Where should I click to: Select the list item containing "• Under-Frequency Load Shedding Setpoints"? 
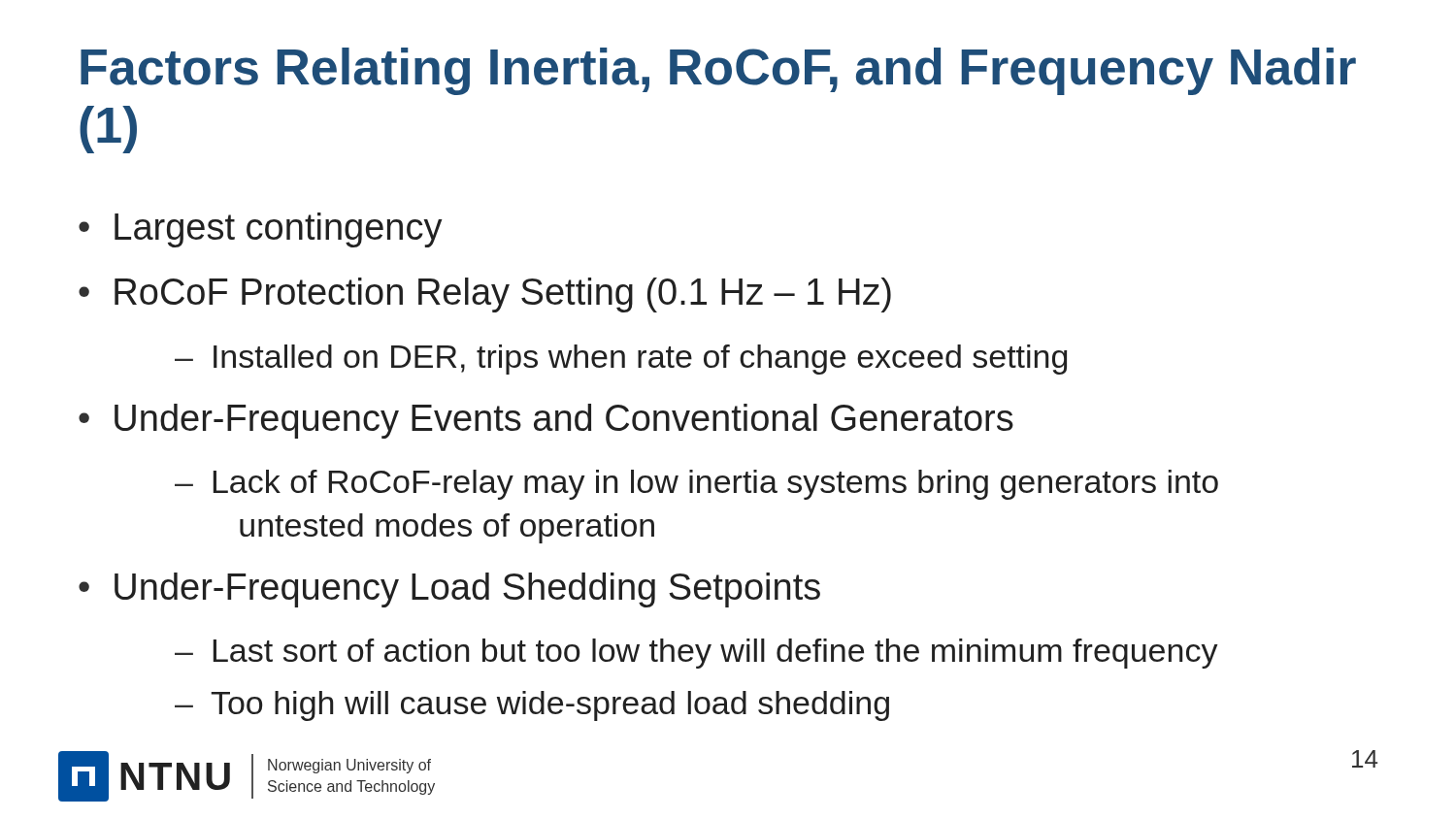[450, 588]
